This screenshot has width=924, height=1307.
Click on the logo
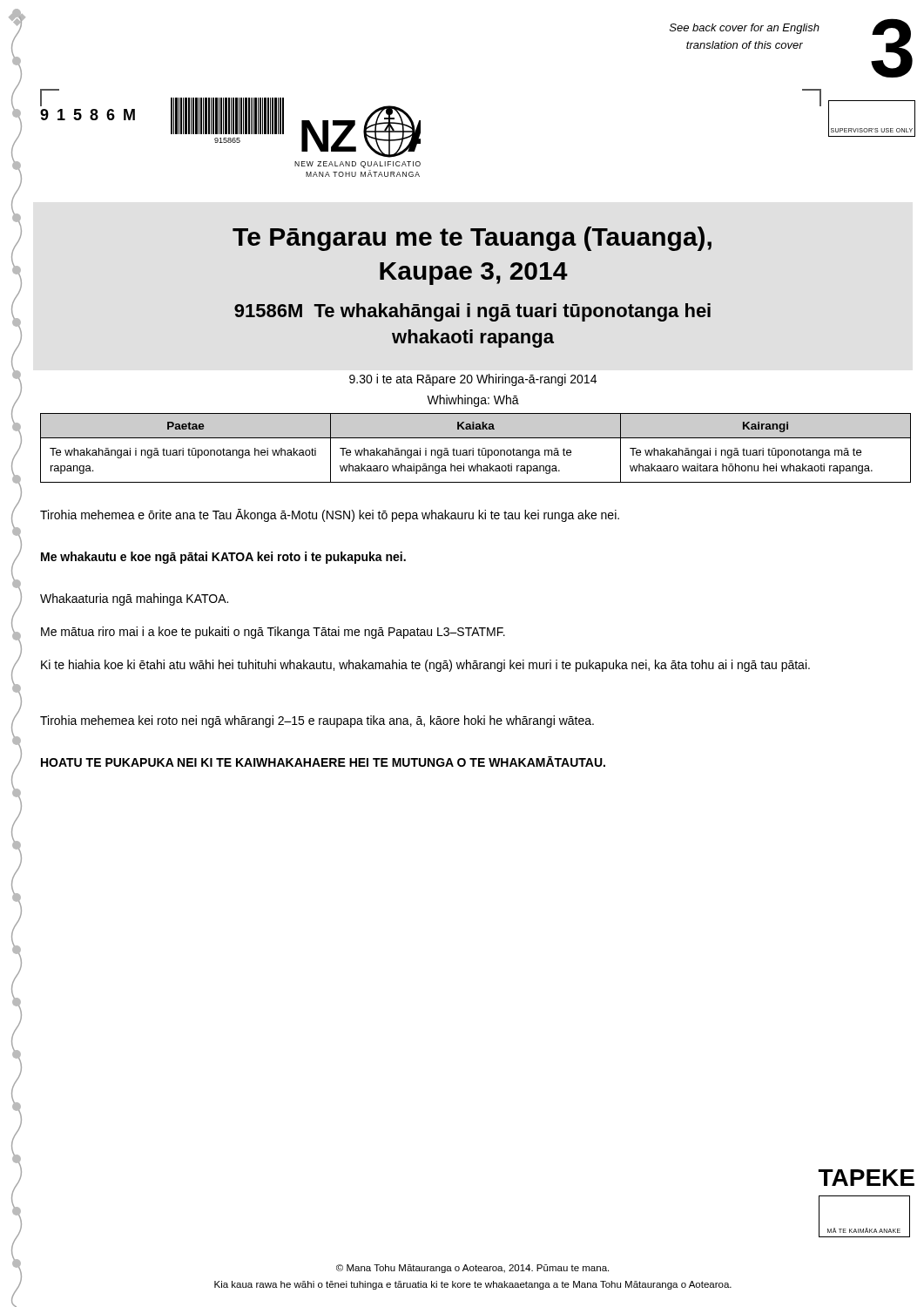point(355,146)
